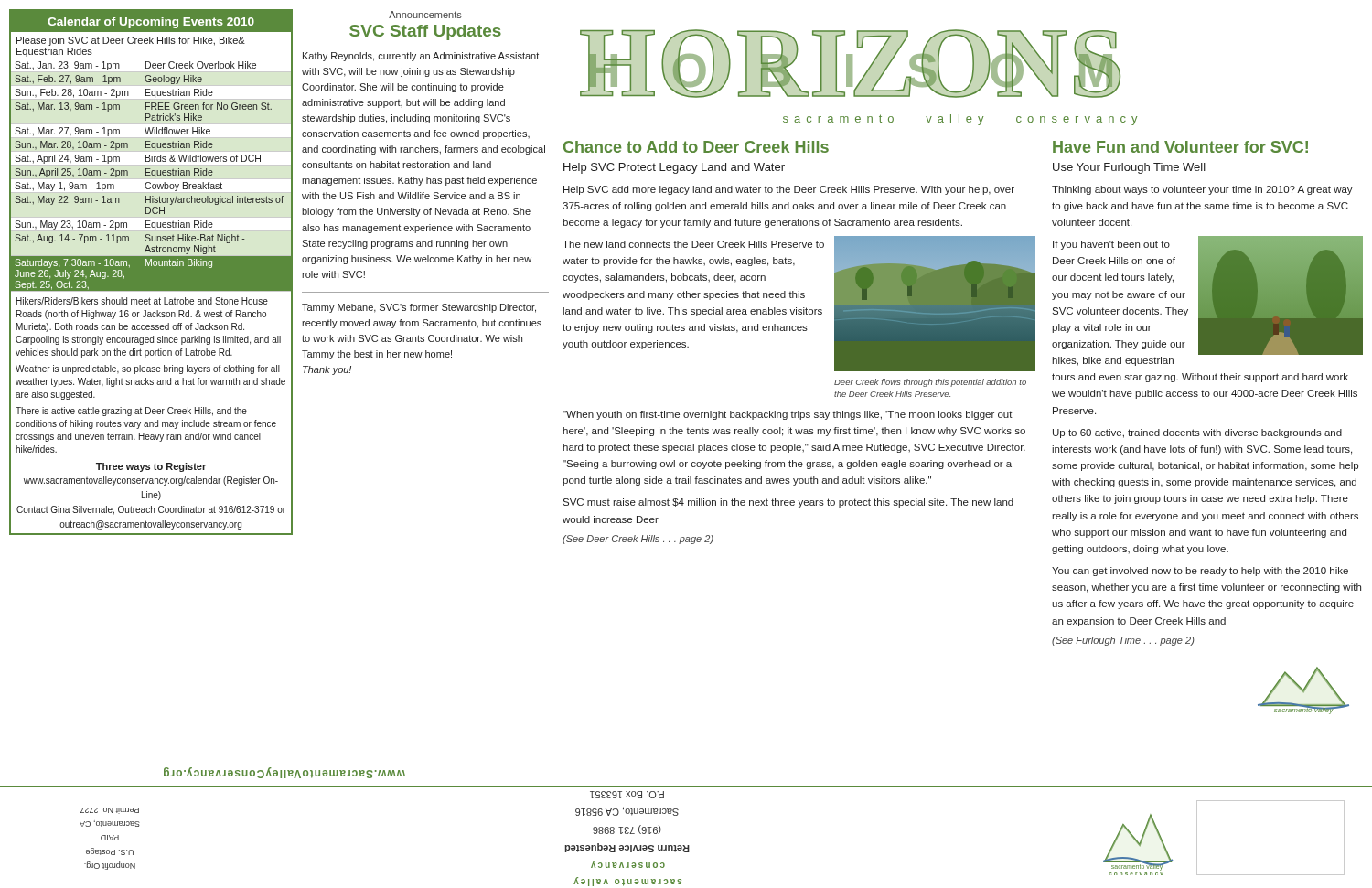Find "HORIZONS HORIZONS HOBISOM" on this page
Image resolution: width=1372 pixels, height=888 pixels.
click(963, 59)
